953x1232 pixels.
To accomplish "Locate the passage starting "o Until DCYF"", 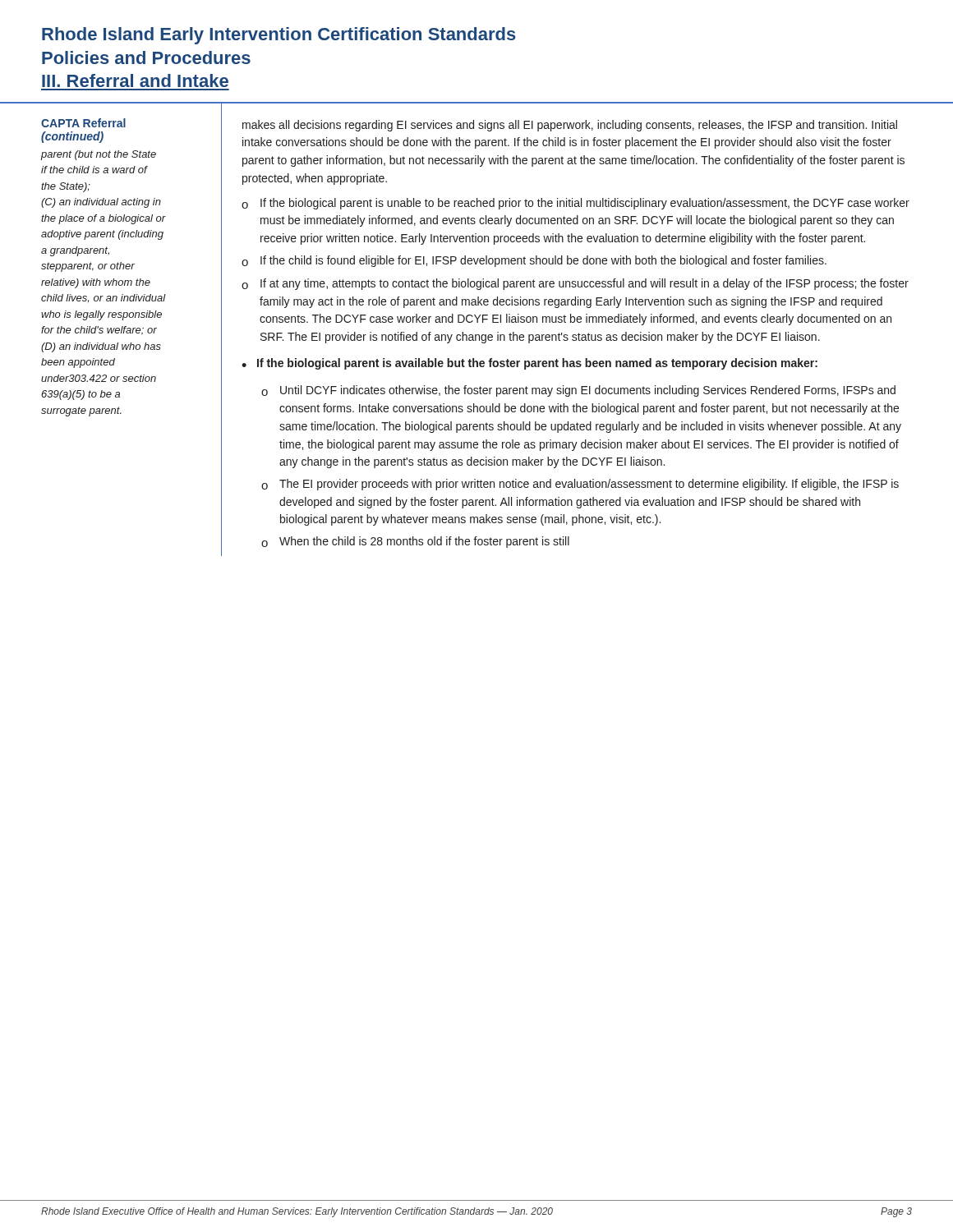I will (587, 427).
